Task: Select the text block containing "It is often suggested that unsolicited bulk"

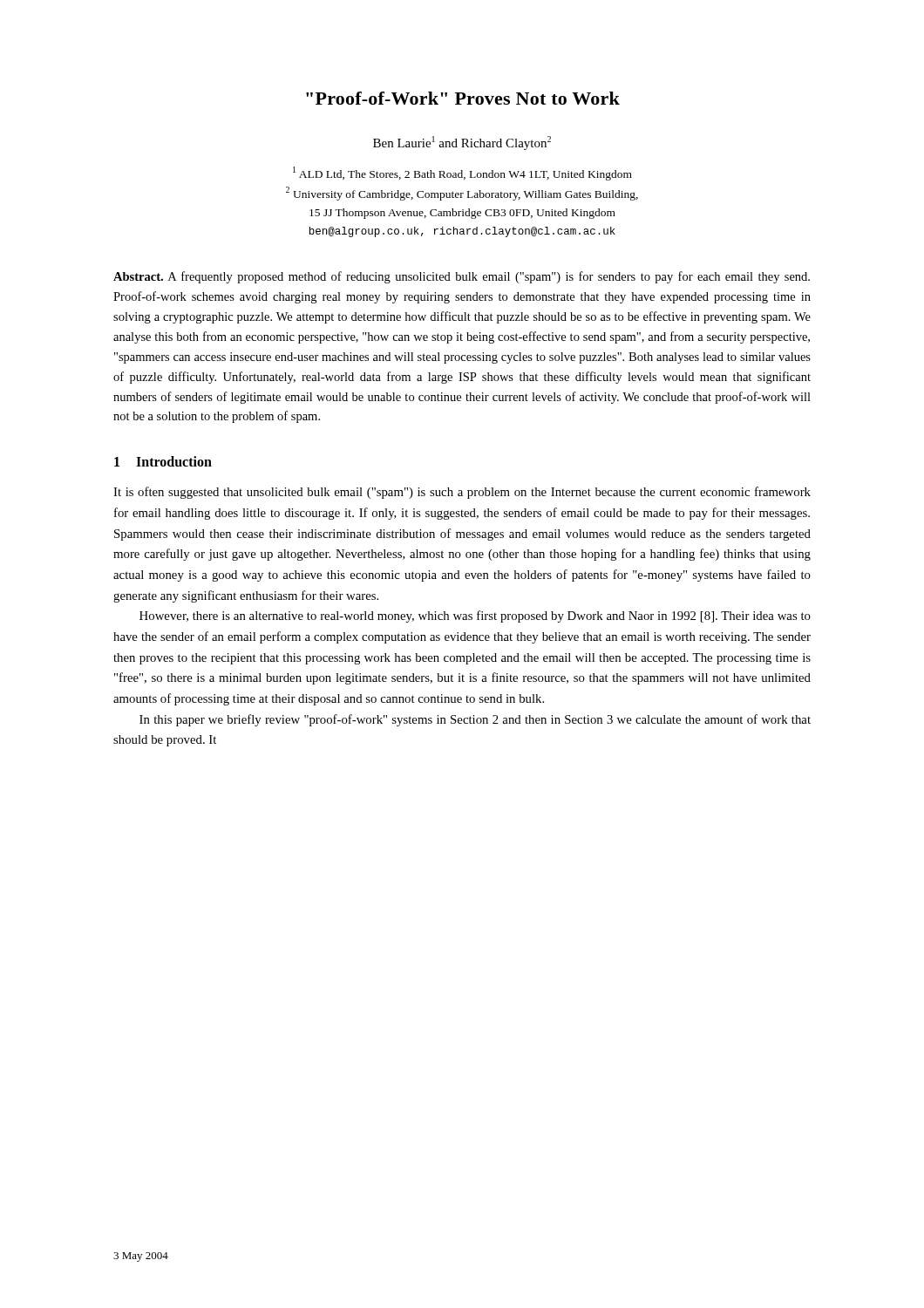Action: pyautogui.click(x=462, y=617)
